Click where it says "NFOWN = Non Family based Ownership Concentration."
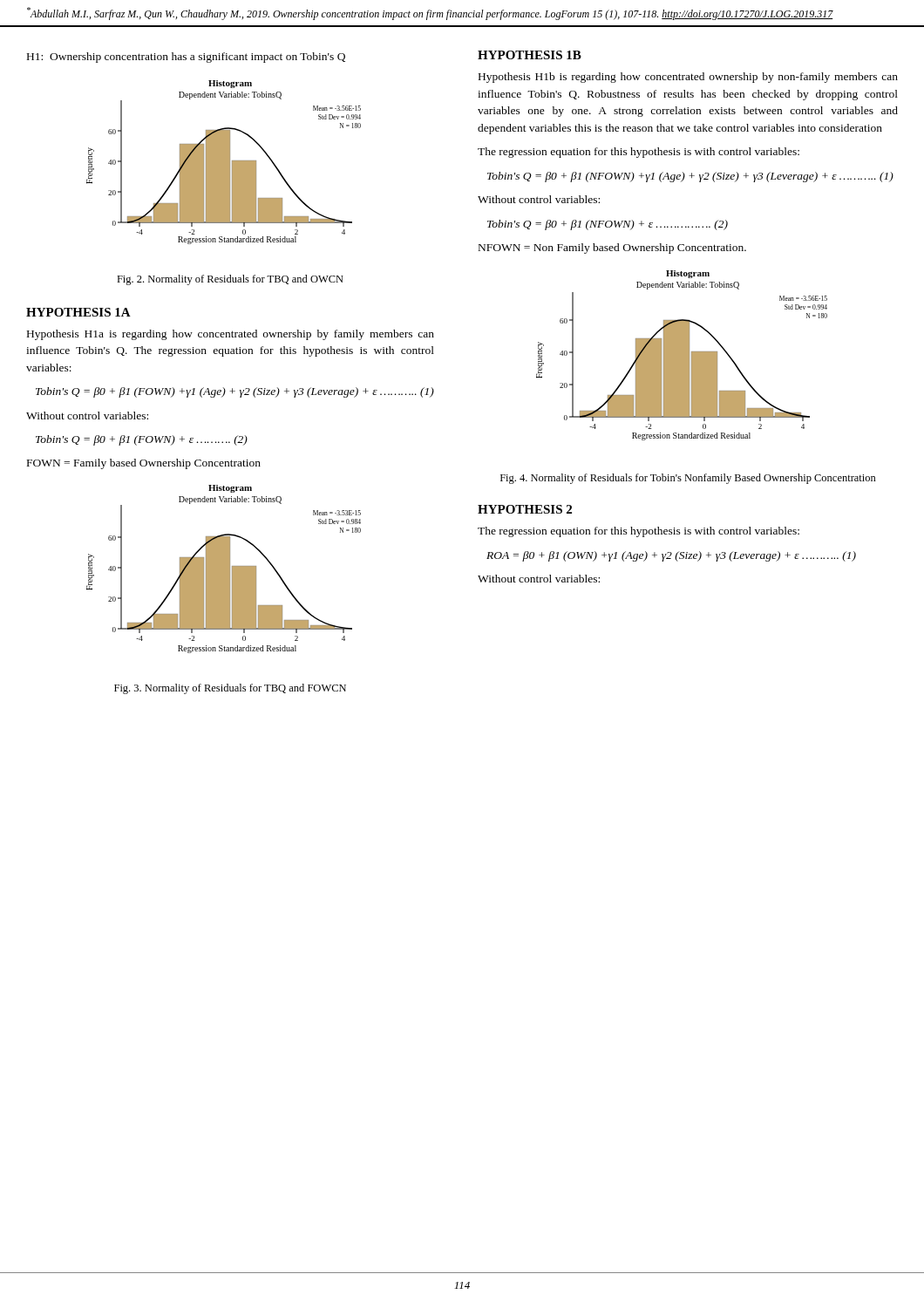This screenshot has height=1308, width=924. click(612, 247)
